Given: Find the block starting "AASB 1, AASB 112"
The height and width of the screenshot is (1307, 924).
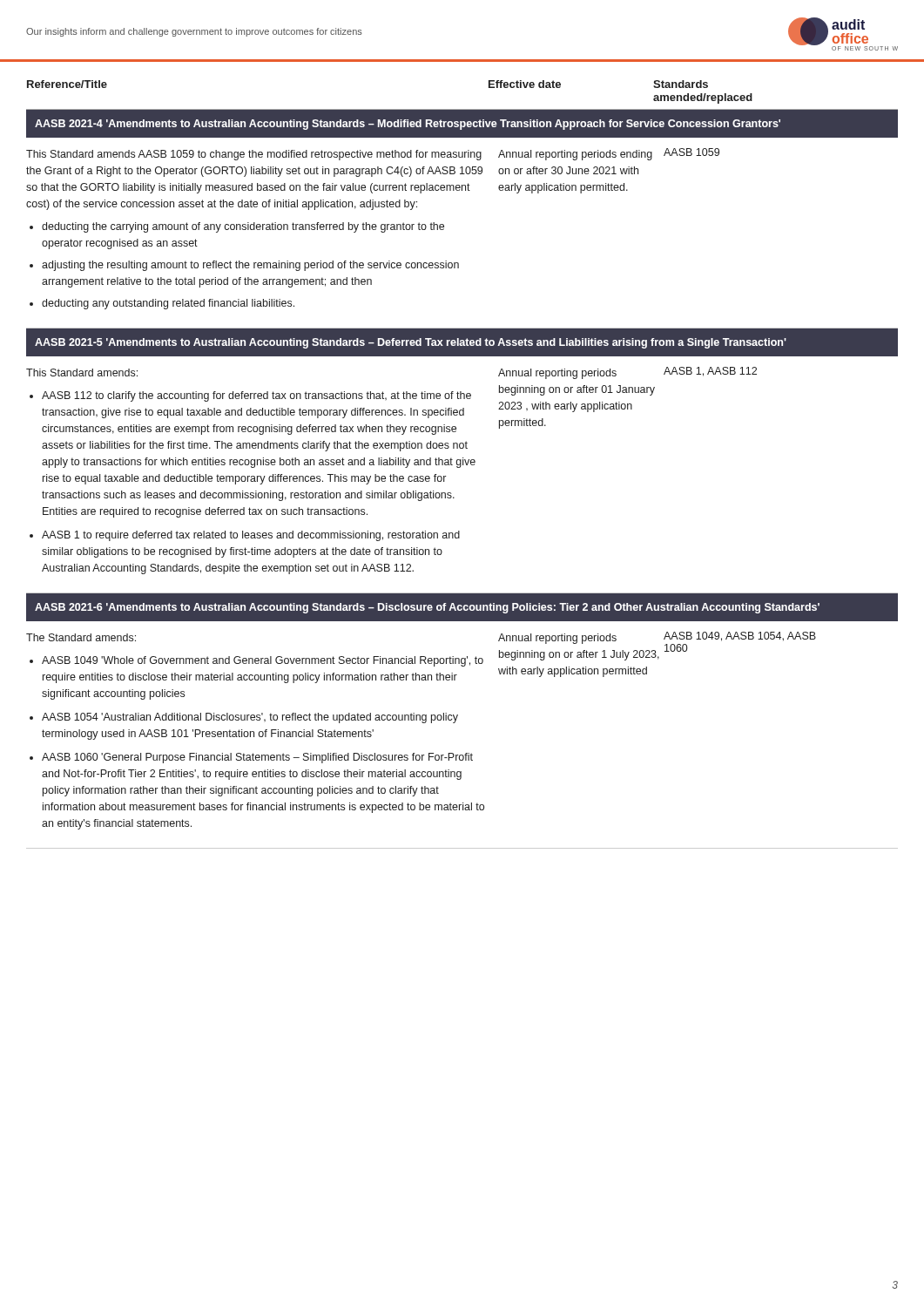Looking at the screenshot, I should click(711, 371).
